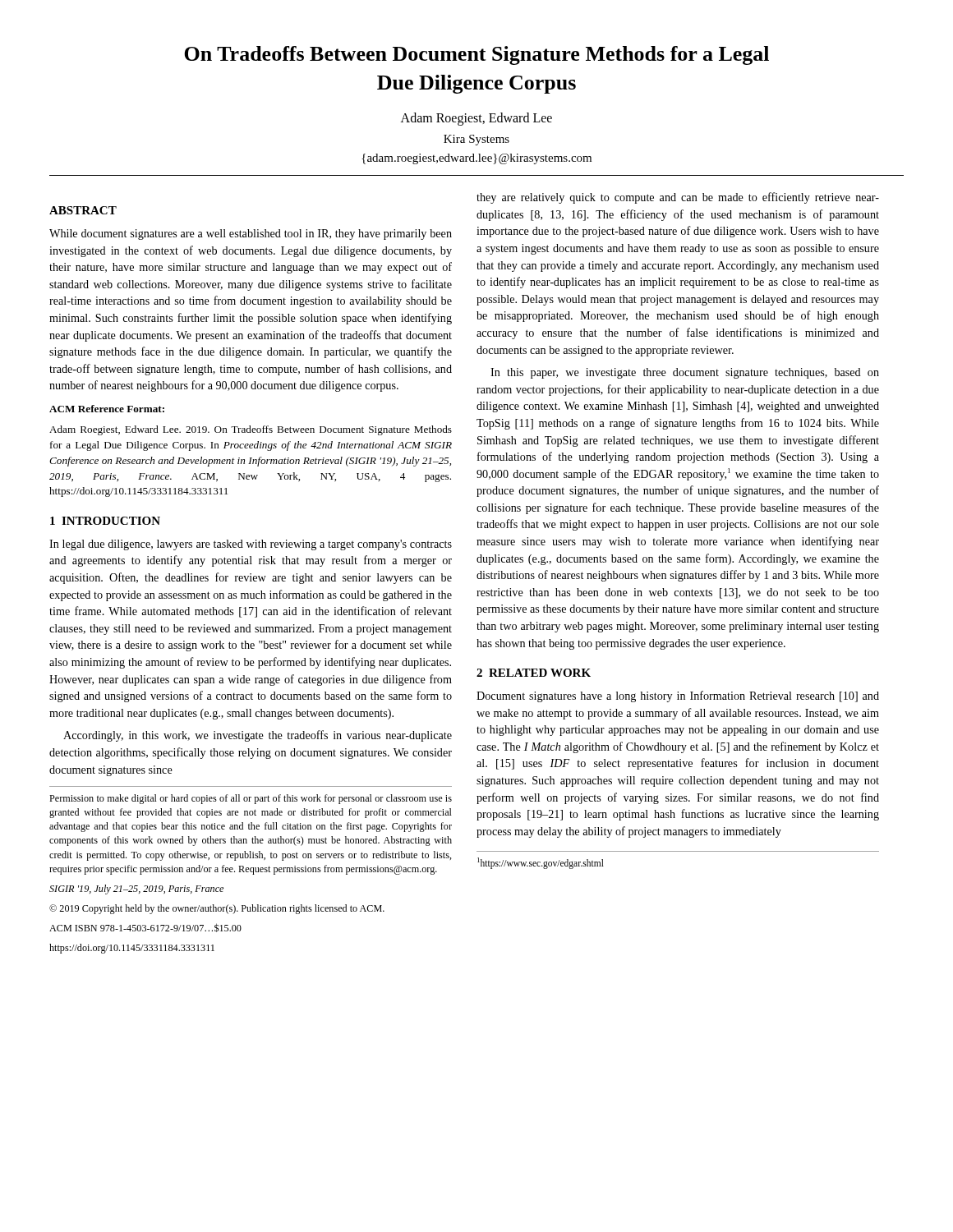Viewport: 953px width, 1232px height.
Task: Locate the text starting "they are relatively quick"
Action: pyautogui.click(x=678, y=420)
